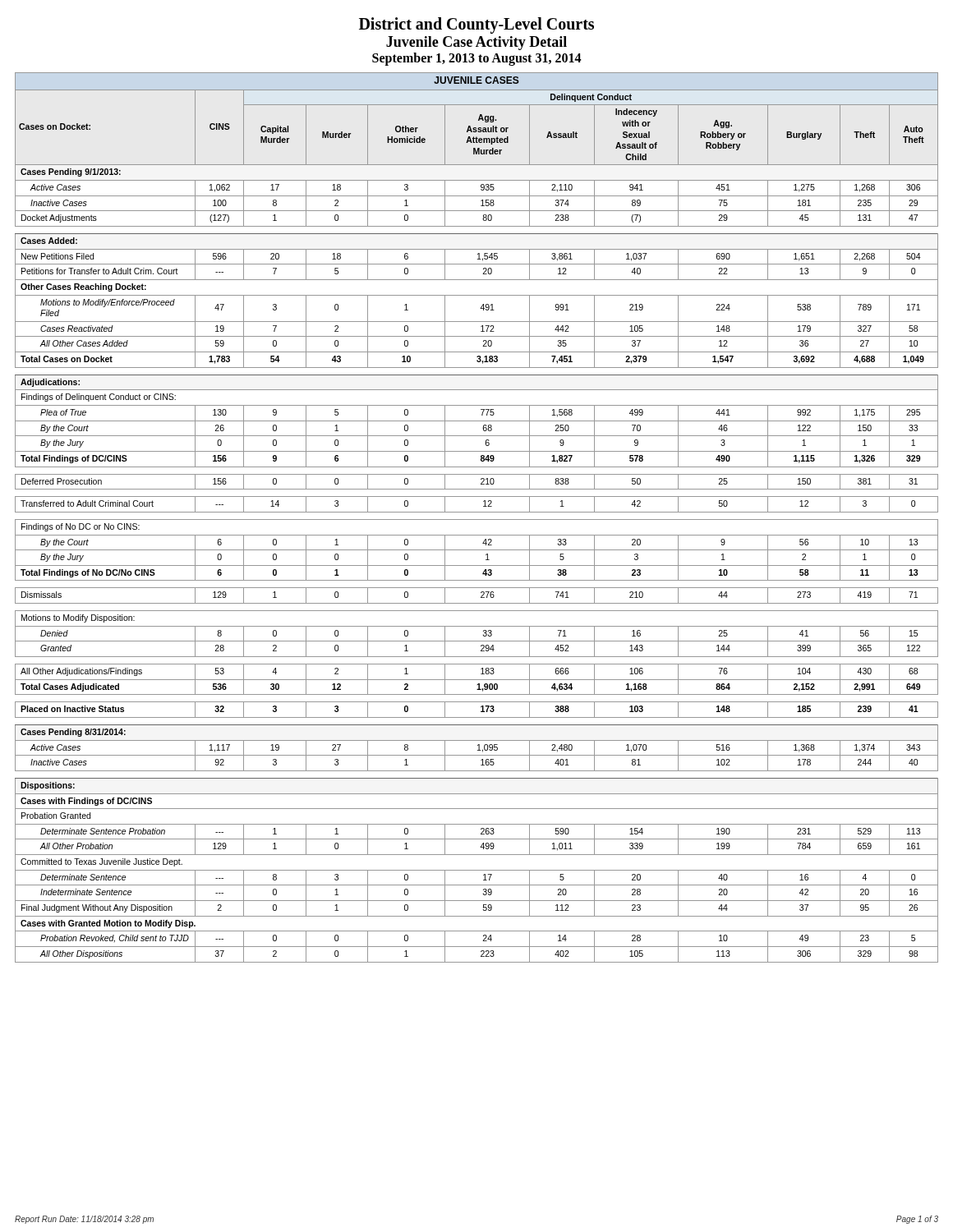Click on the table containing "Other Homicide"

pyautogui.click(x=476, y=517)
